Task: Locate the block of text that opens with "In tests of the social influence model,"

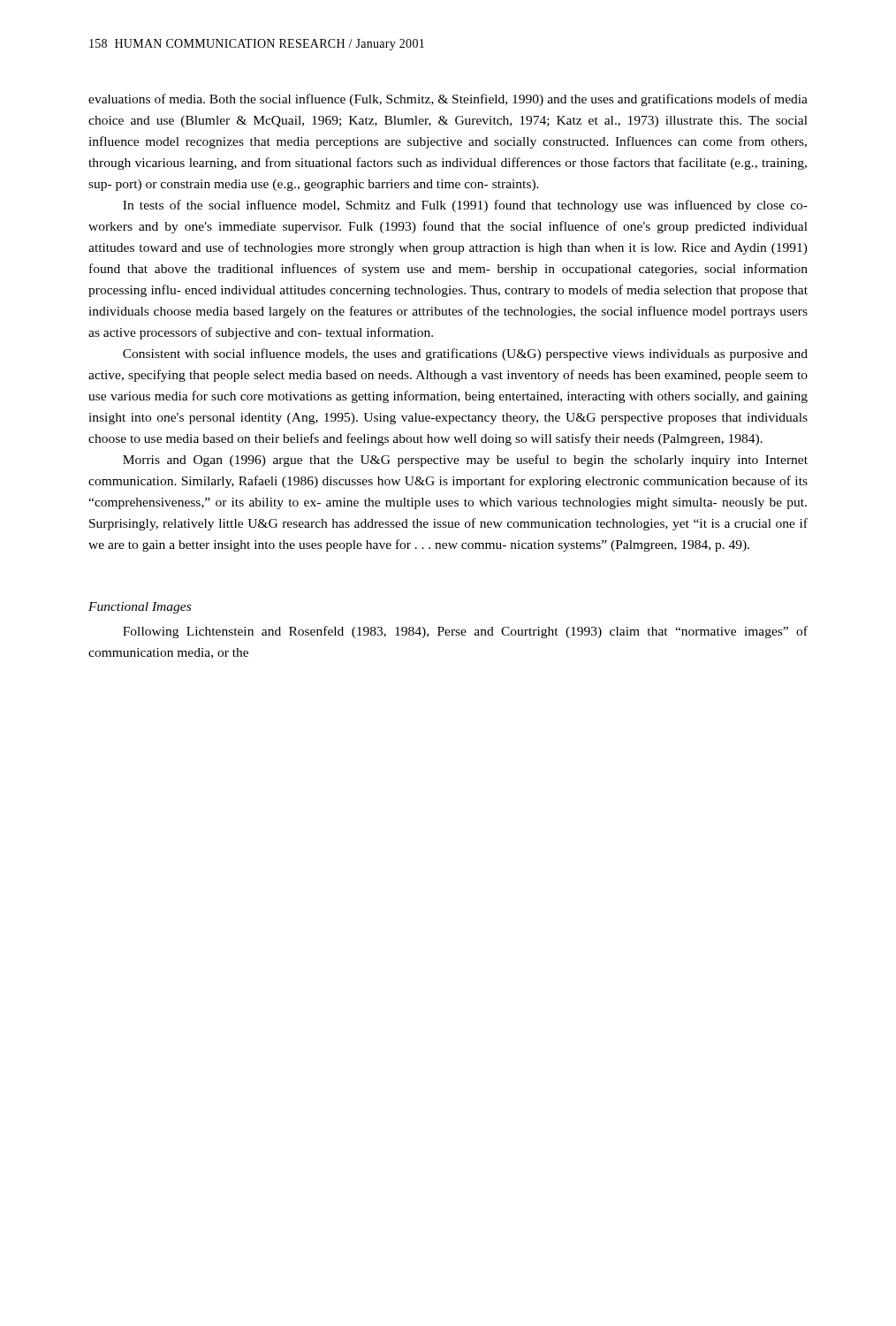Action: [448, 269]
